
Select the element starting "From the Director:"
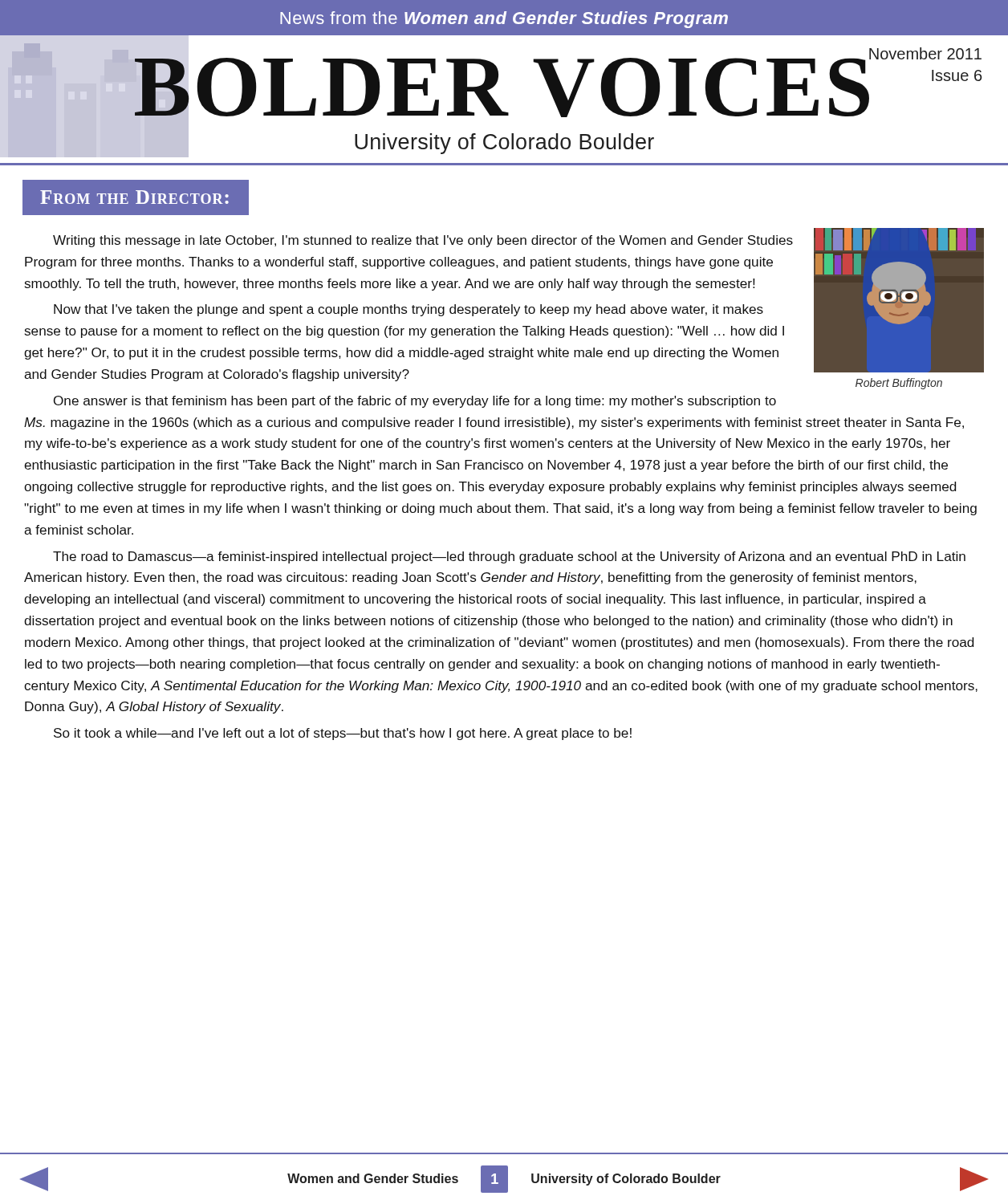[x=136, y=197]
